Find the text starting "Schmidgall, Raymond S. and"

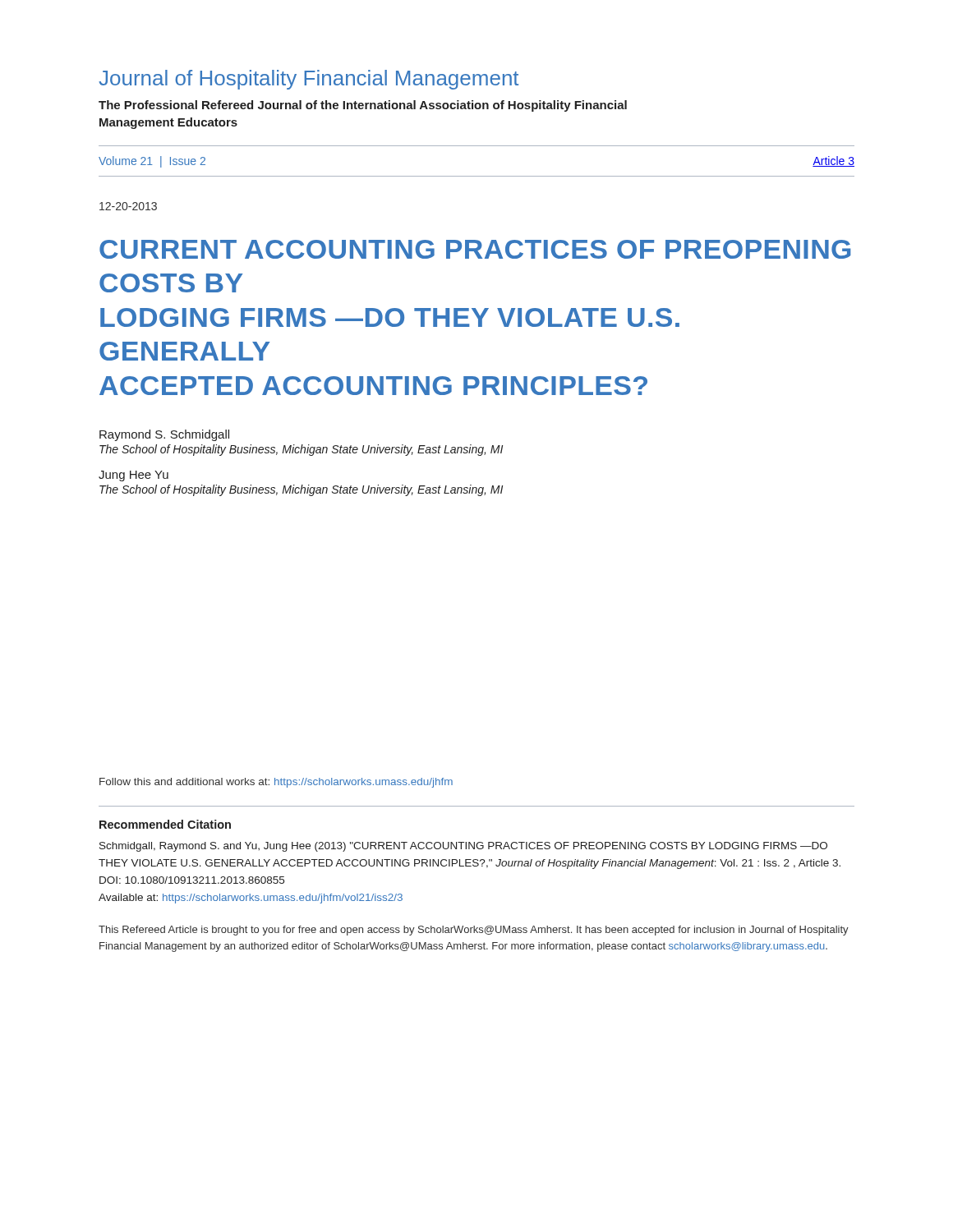pyautogui.click(x=476, y=872)
